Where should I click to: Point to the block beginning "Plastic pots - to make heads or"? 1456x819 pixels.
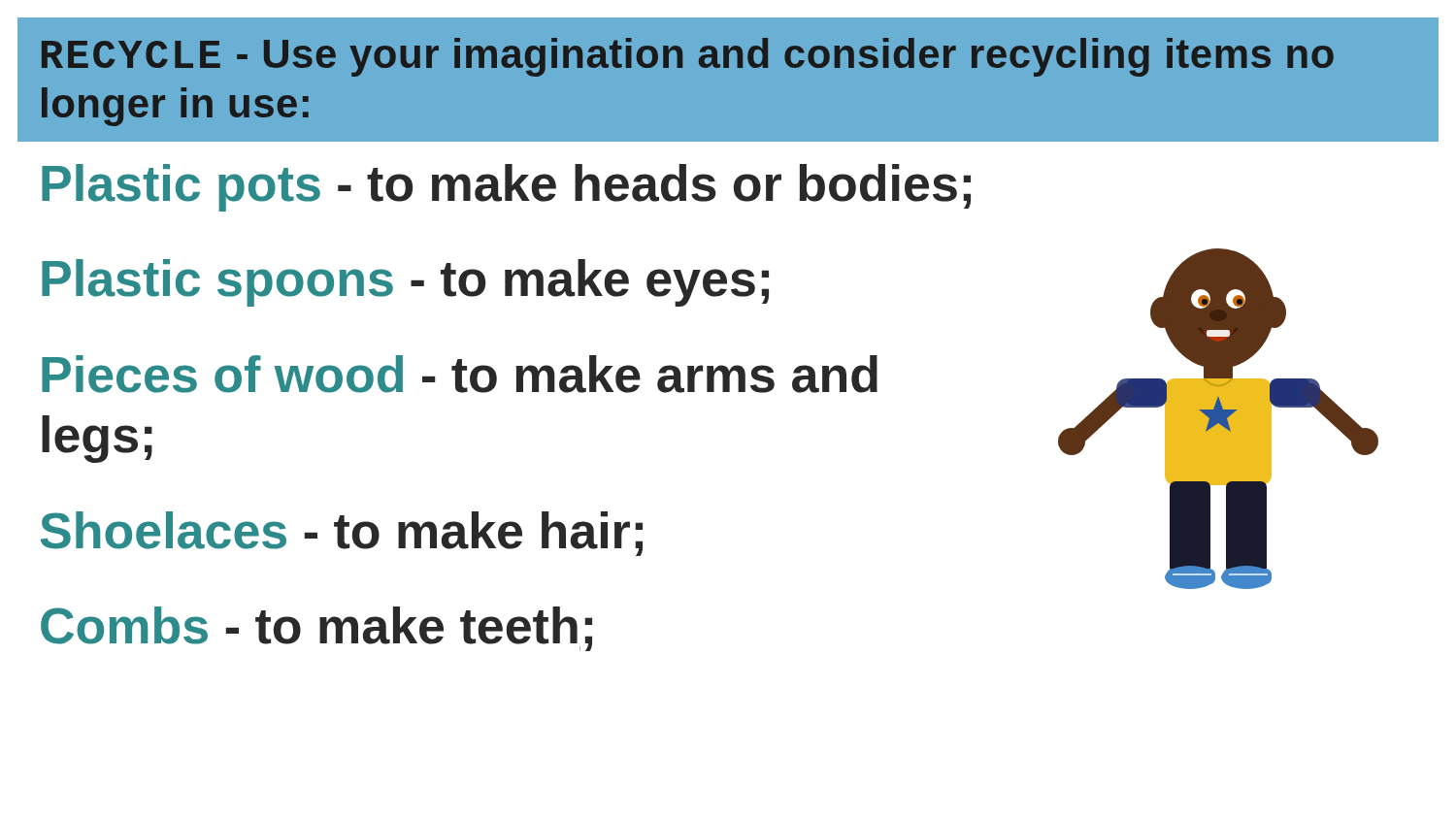click(x=507, y=183)
